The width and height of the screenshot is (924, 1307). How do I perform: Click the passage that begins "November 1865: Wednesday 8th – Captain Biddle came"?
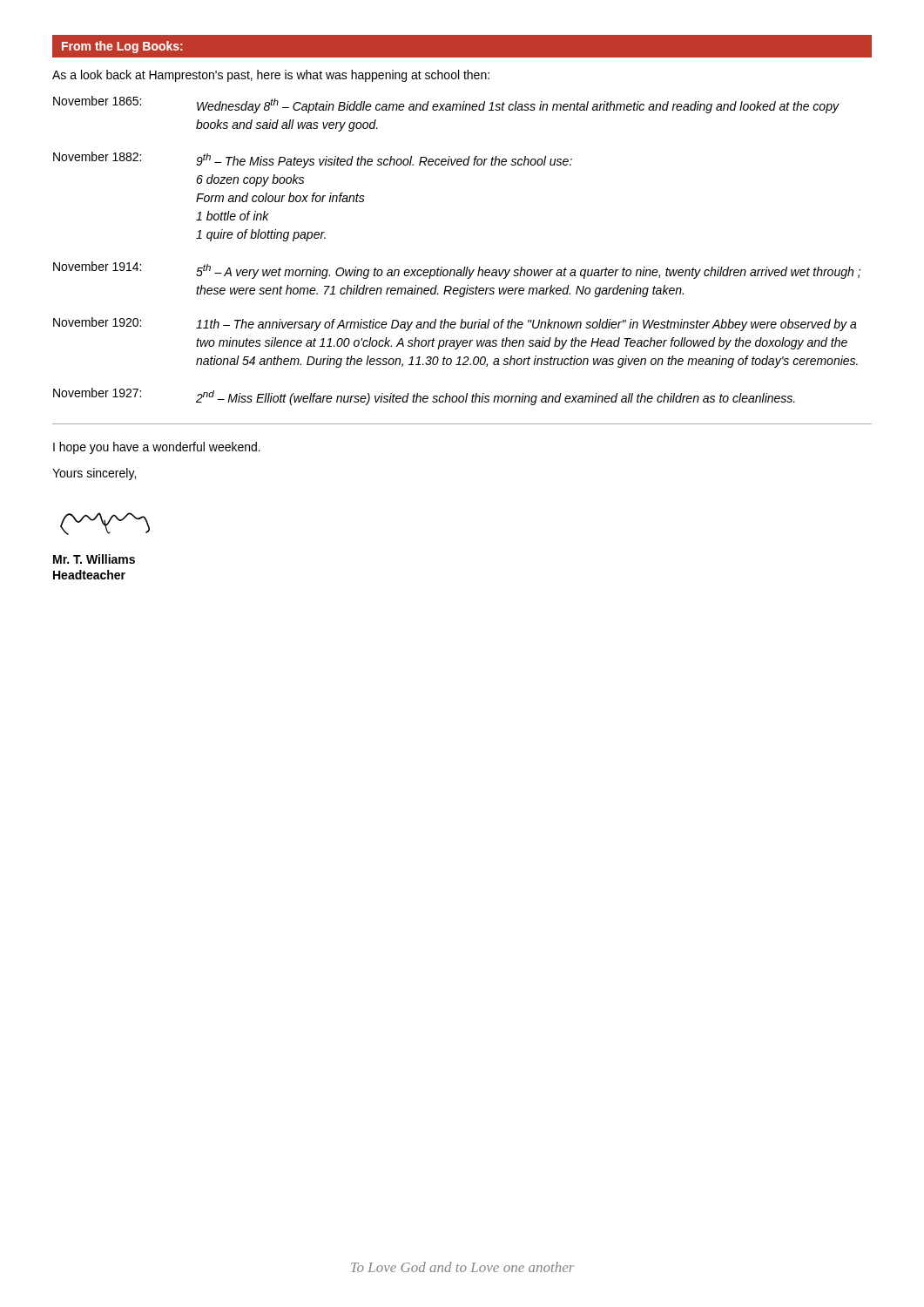462,114
